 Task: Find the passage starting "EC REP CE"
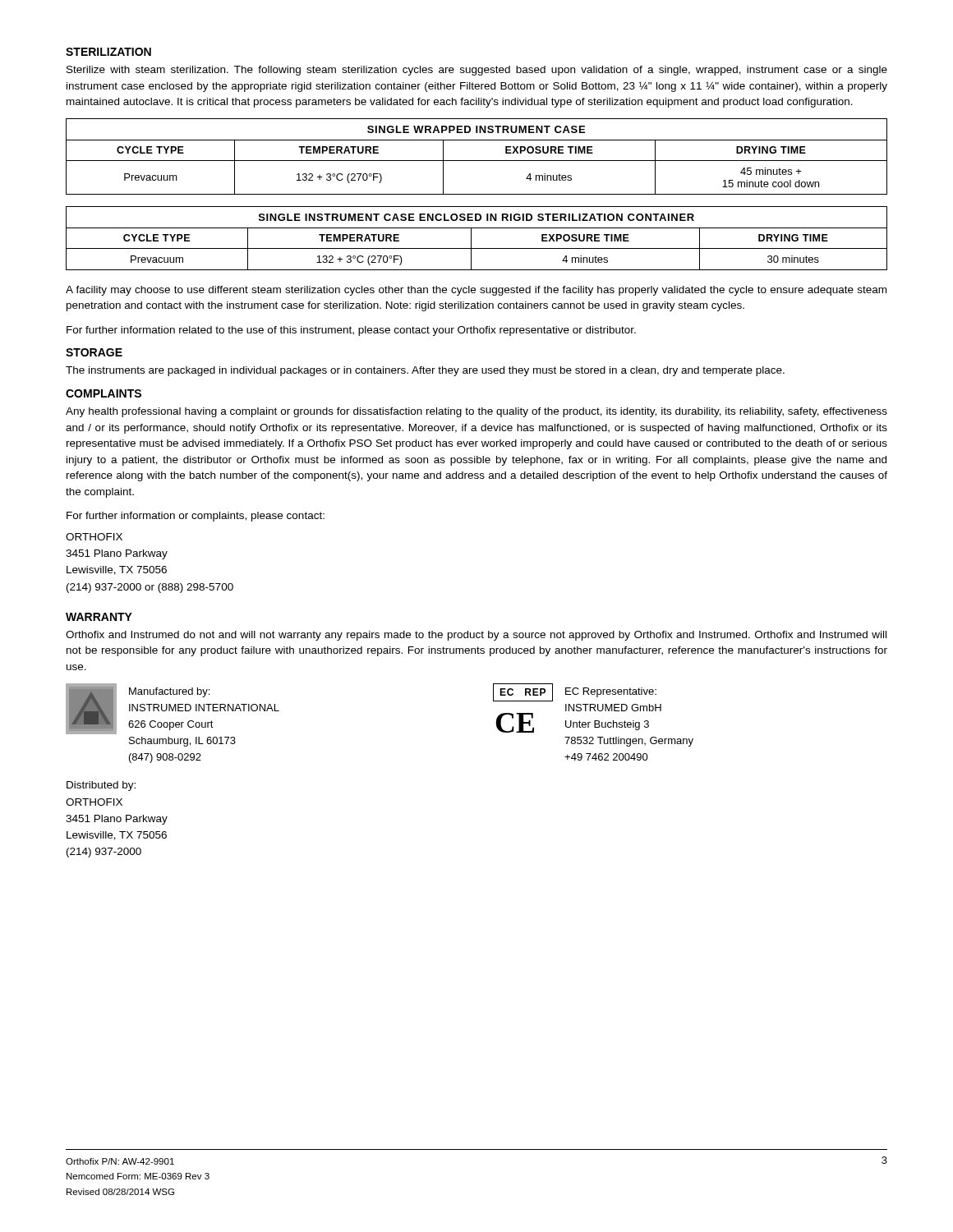[593, 724]
